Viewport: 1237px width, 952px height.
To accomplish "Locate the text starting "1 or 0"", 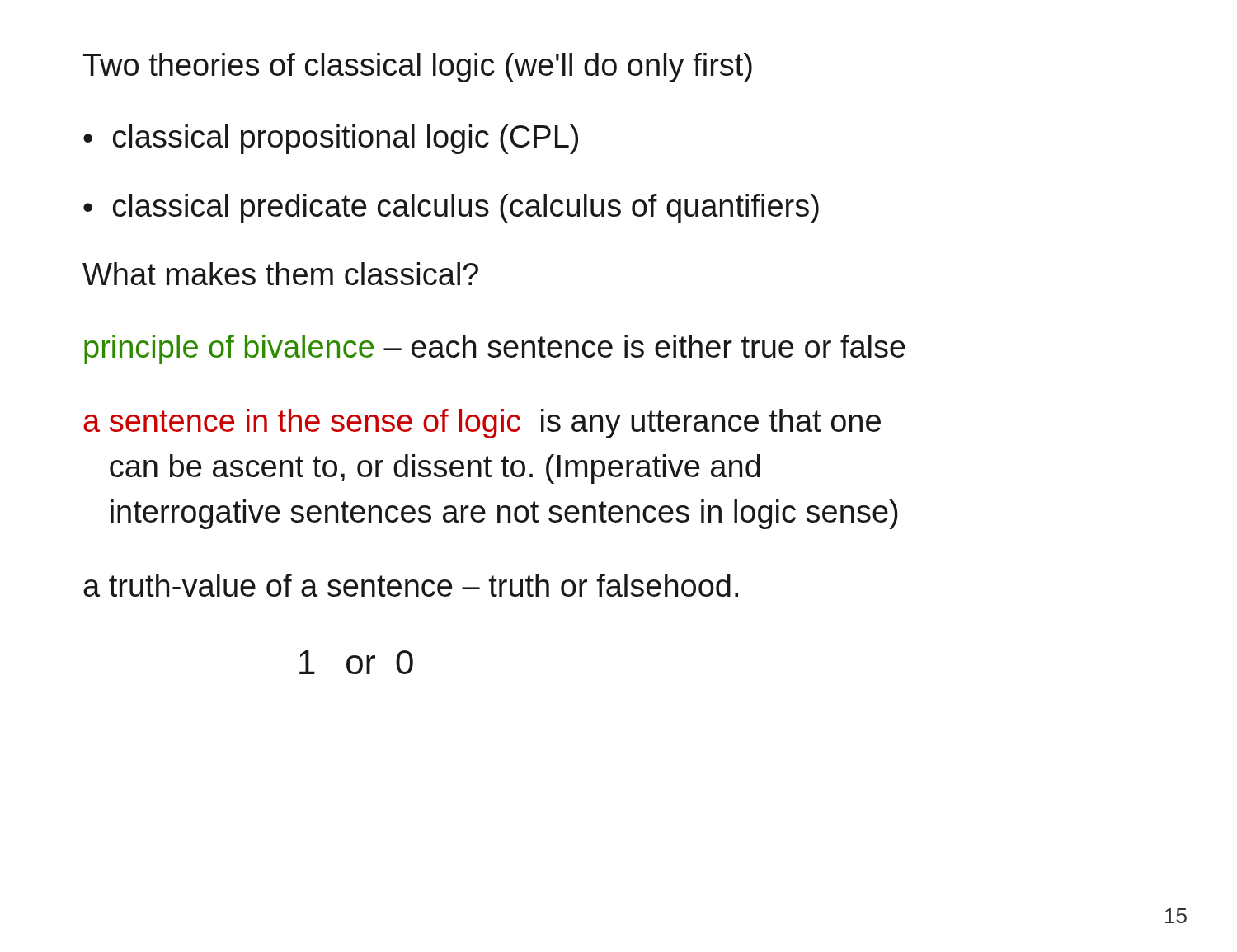I will click(356, 662).
